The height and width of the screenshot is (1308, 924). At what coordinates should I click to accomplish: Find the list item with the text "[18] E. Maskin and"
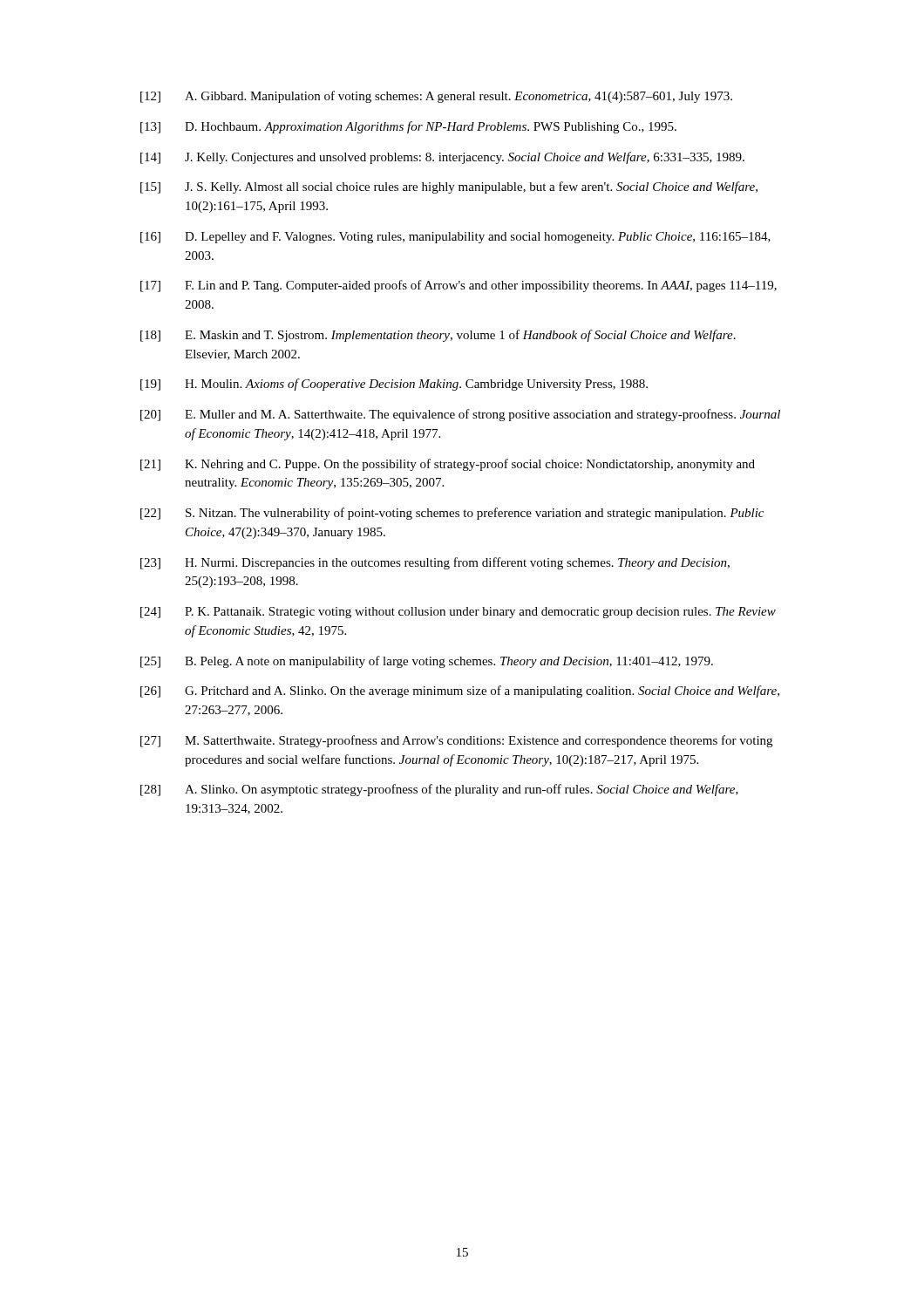tap(462, 345)
